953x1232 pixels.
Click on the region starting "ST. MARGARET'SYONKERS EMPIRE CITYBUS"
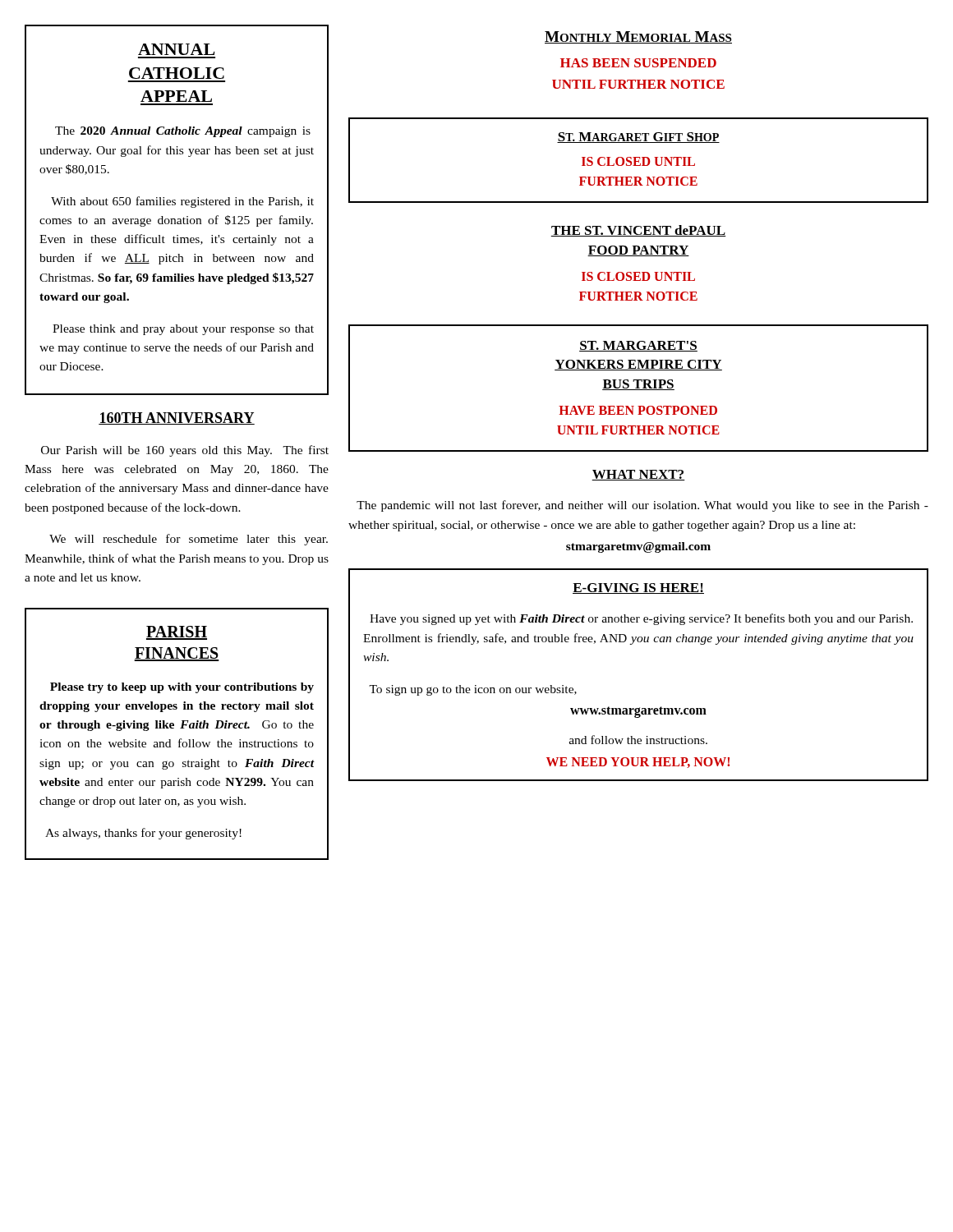(x=638, y=388)
